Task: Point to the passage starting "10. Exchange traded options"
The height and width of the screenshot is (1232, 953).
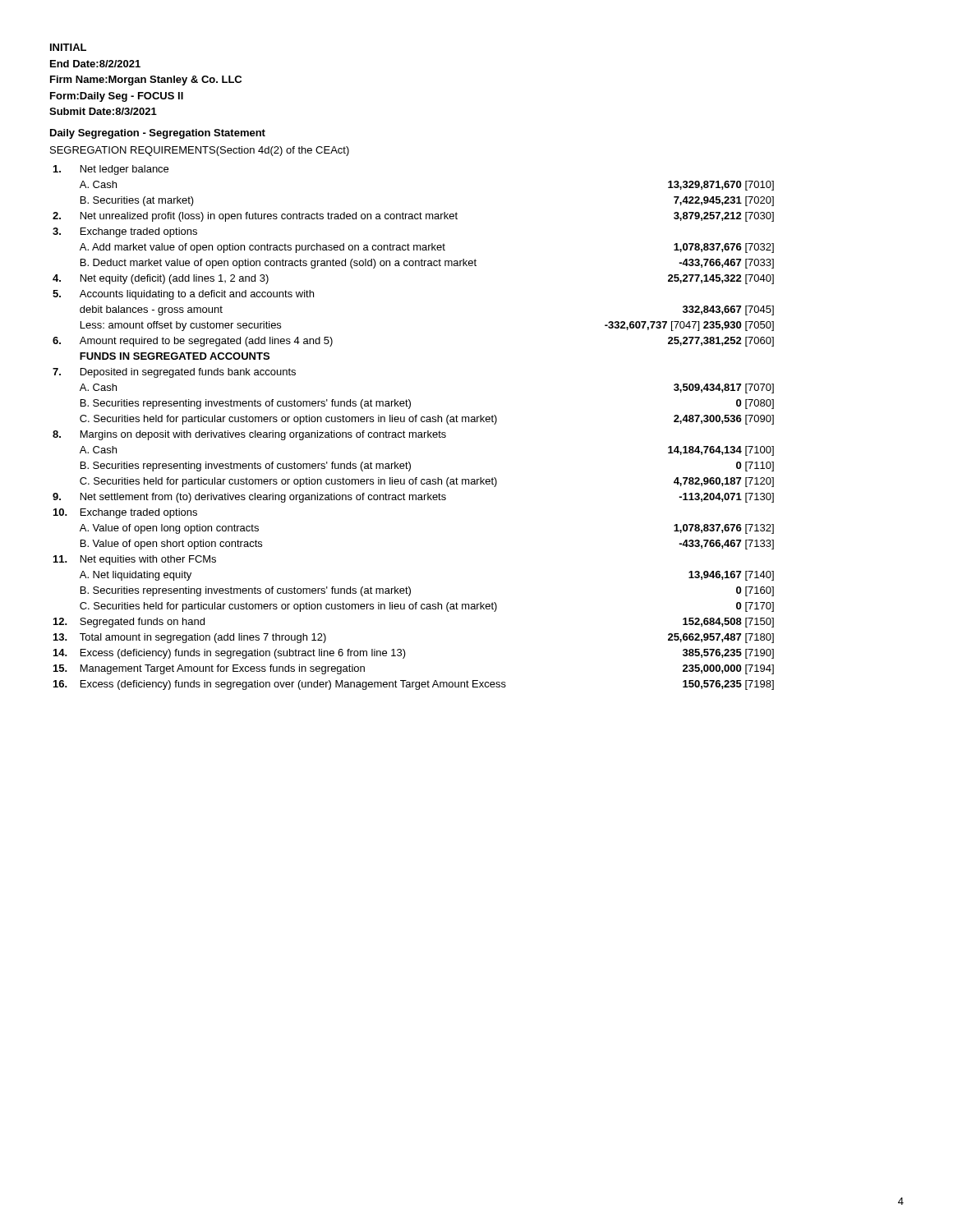Action: (x=125, y=513)
